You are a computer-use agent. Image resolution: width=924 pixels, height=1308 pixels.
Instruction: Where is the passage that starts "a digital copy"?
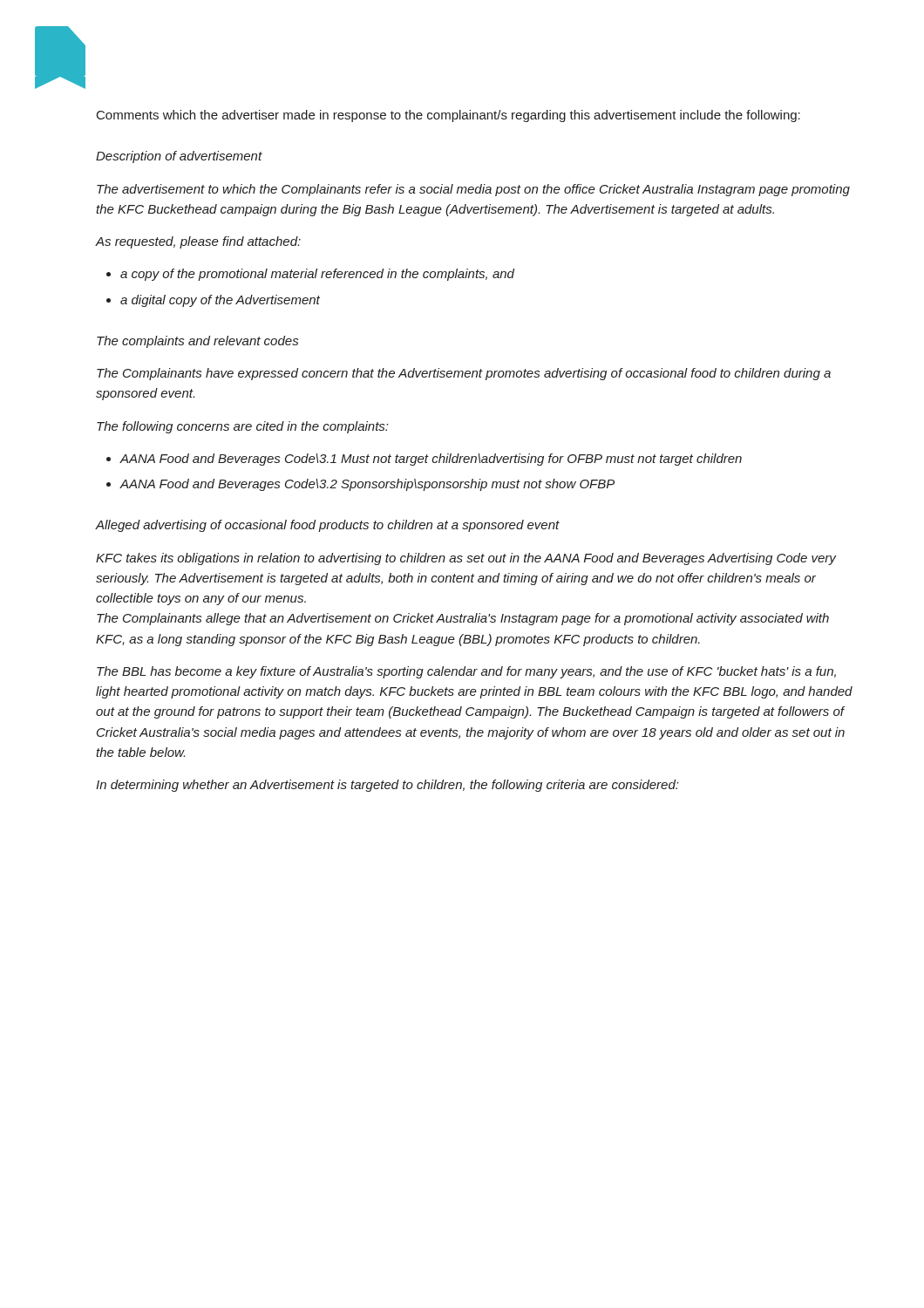pyautogui.click(x=220, y=299)
